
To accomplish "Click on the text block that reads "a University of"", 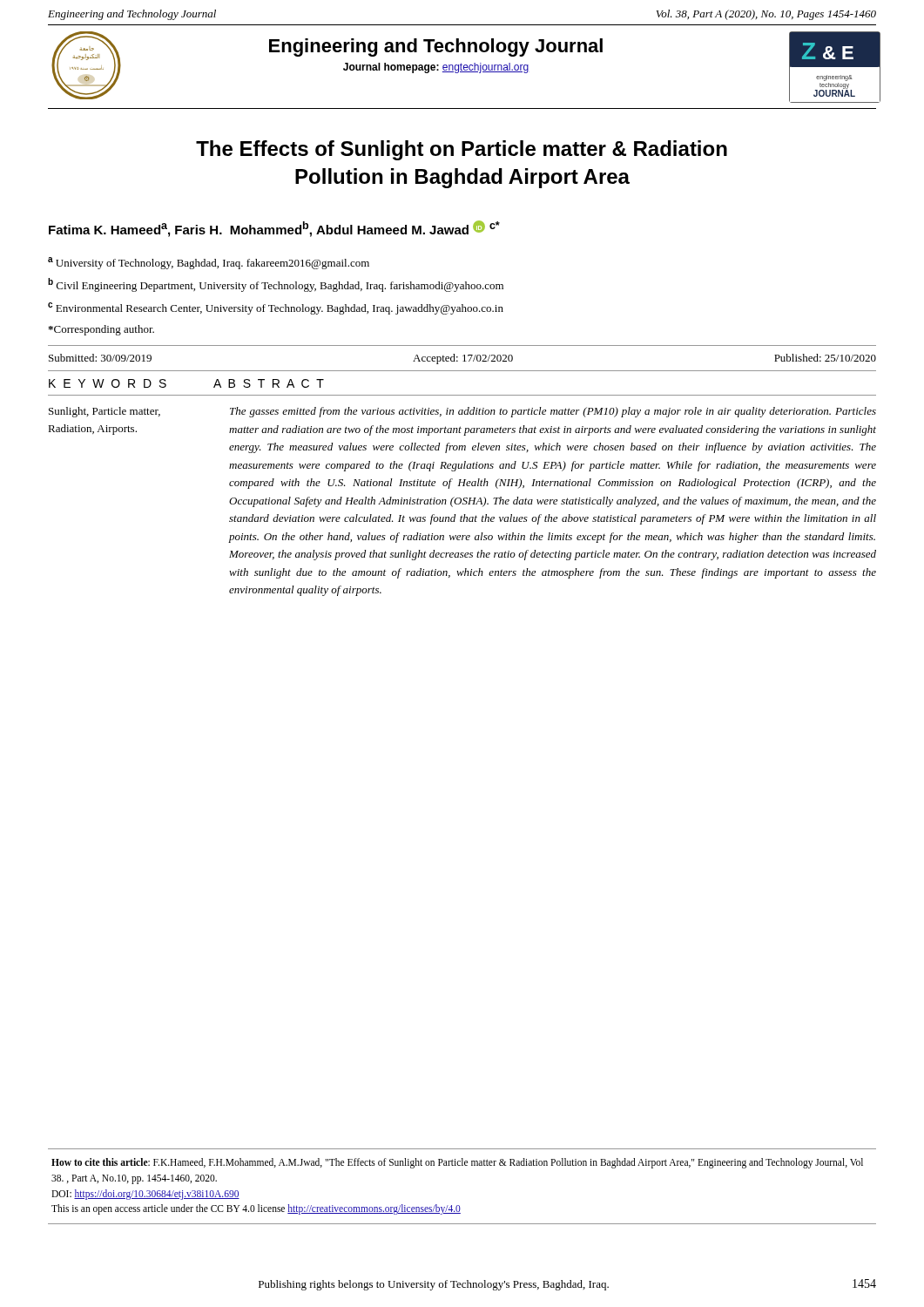I will 209,262.
